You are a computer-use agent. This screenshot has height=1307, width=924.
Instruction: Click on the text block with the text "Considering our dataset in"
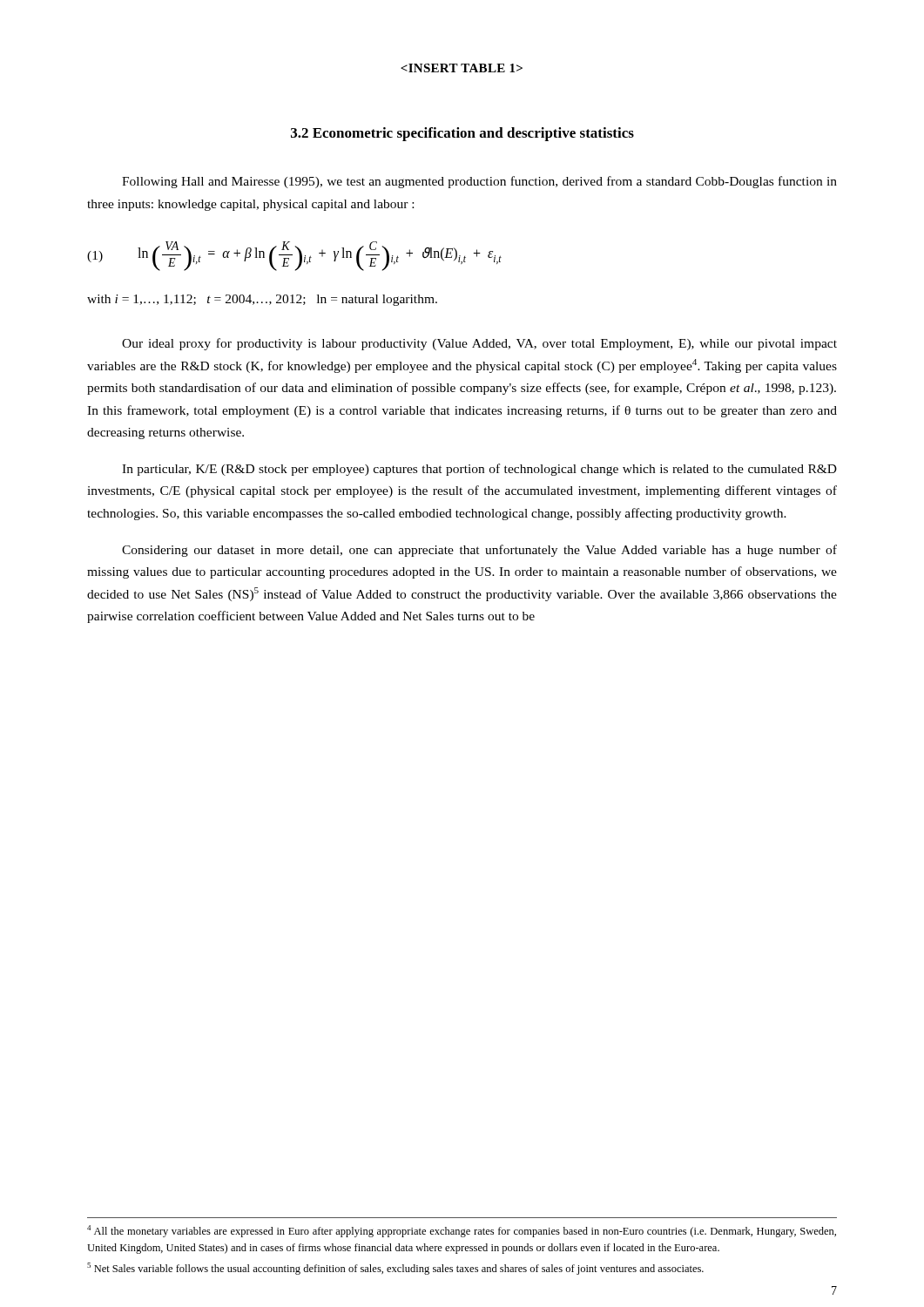[462, 582]
